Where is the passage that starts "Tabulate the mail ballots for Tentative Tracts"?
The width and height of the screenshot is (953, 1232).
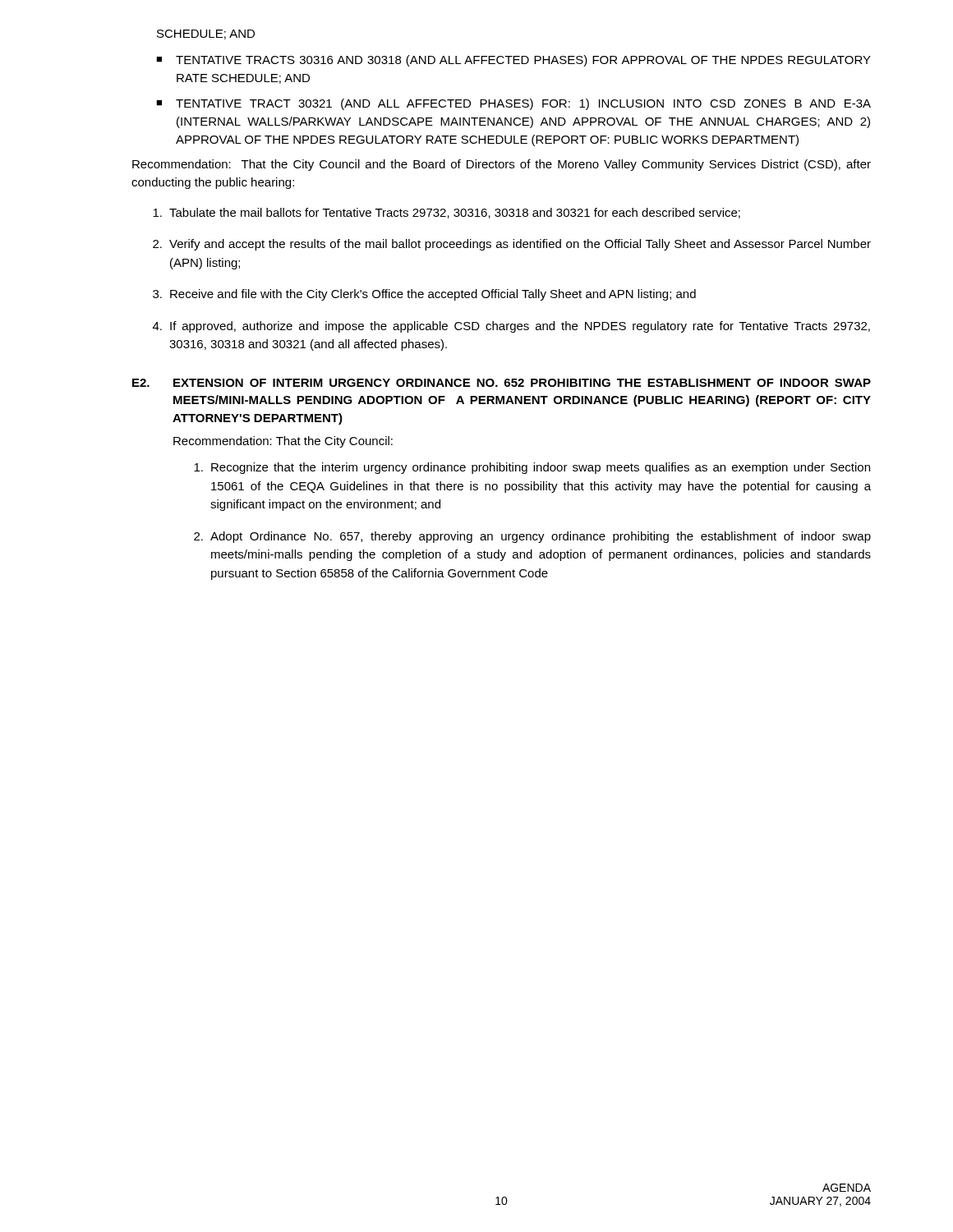pyautogui.click(x=505, y=213)
